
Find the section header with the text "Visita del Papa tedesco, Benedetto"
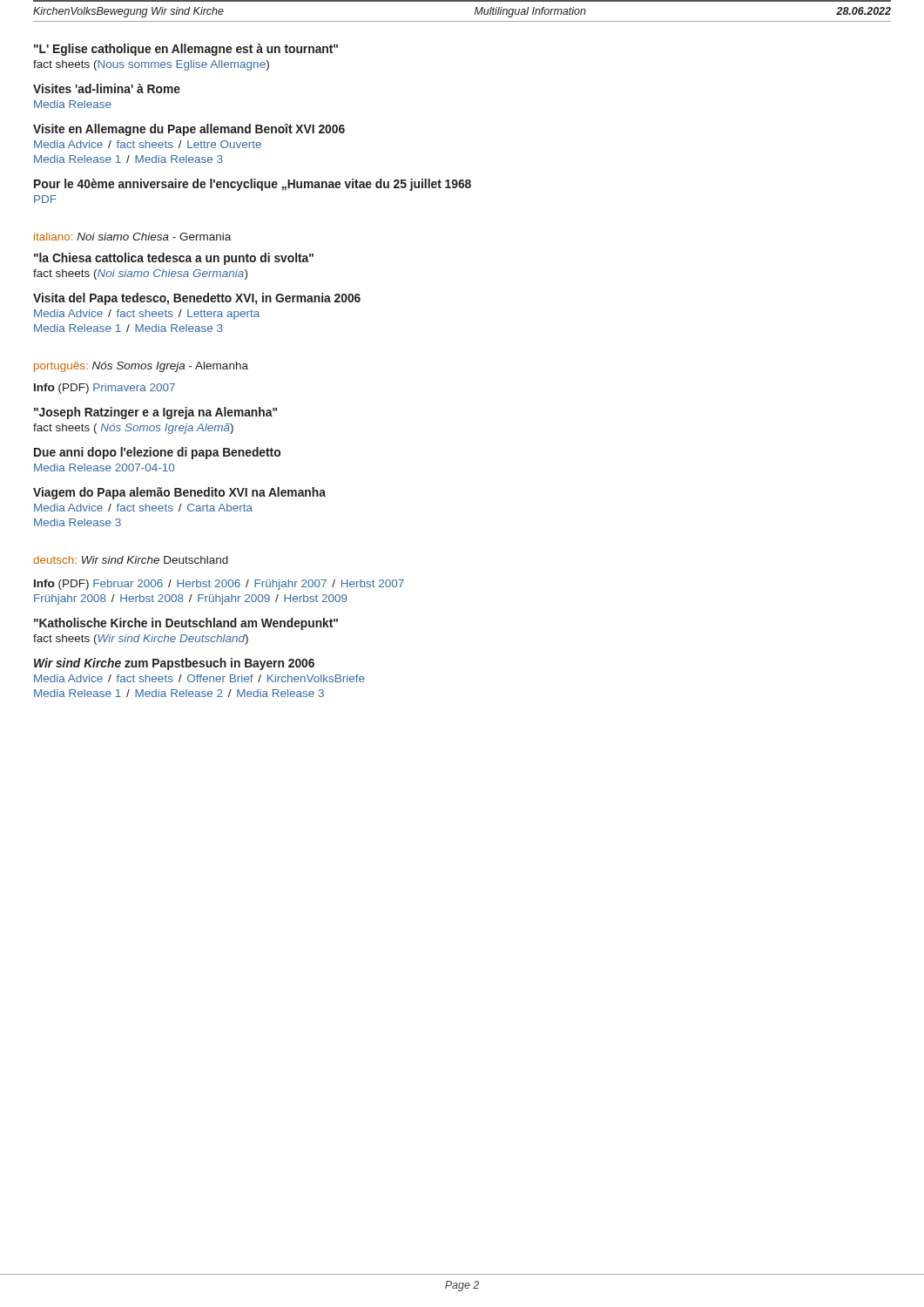[197, 298]
